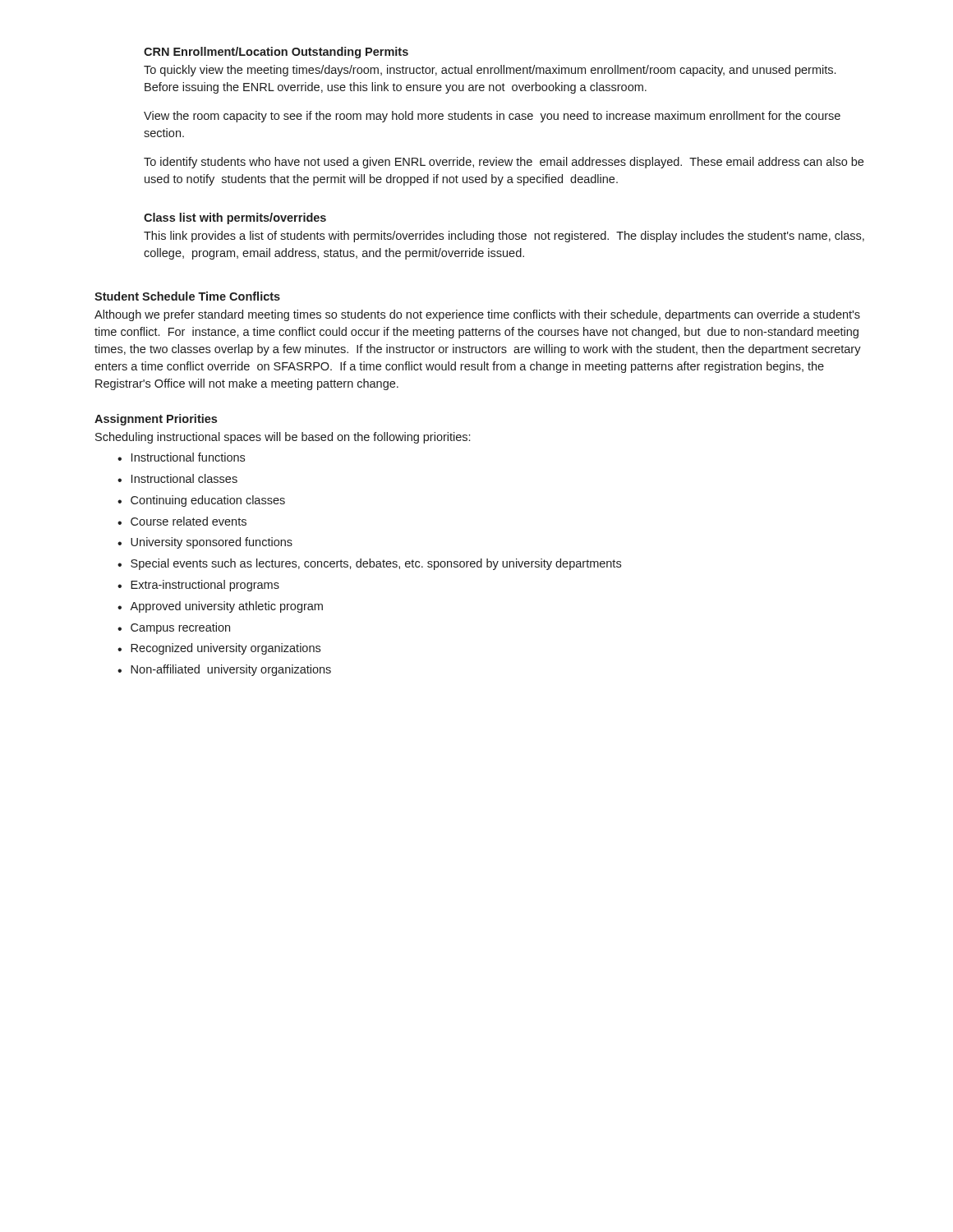Find the section header that says "Class list with"
This screenshot has height=1232, width=953.
tap(235, 218)
